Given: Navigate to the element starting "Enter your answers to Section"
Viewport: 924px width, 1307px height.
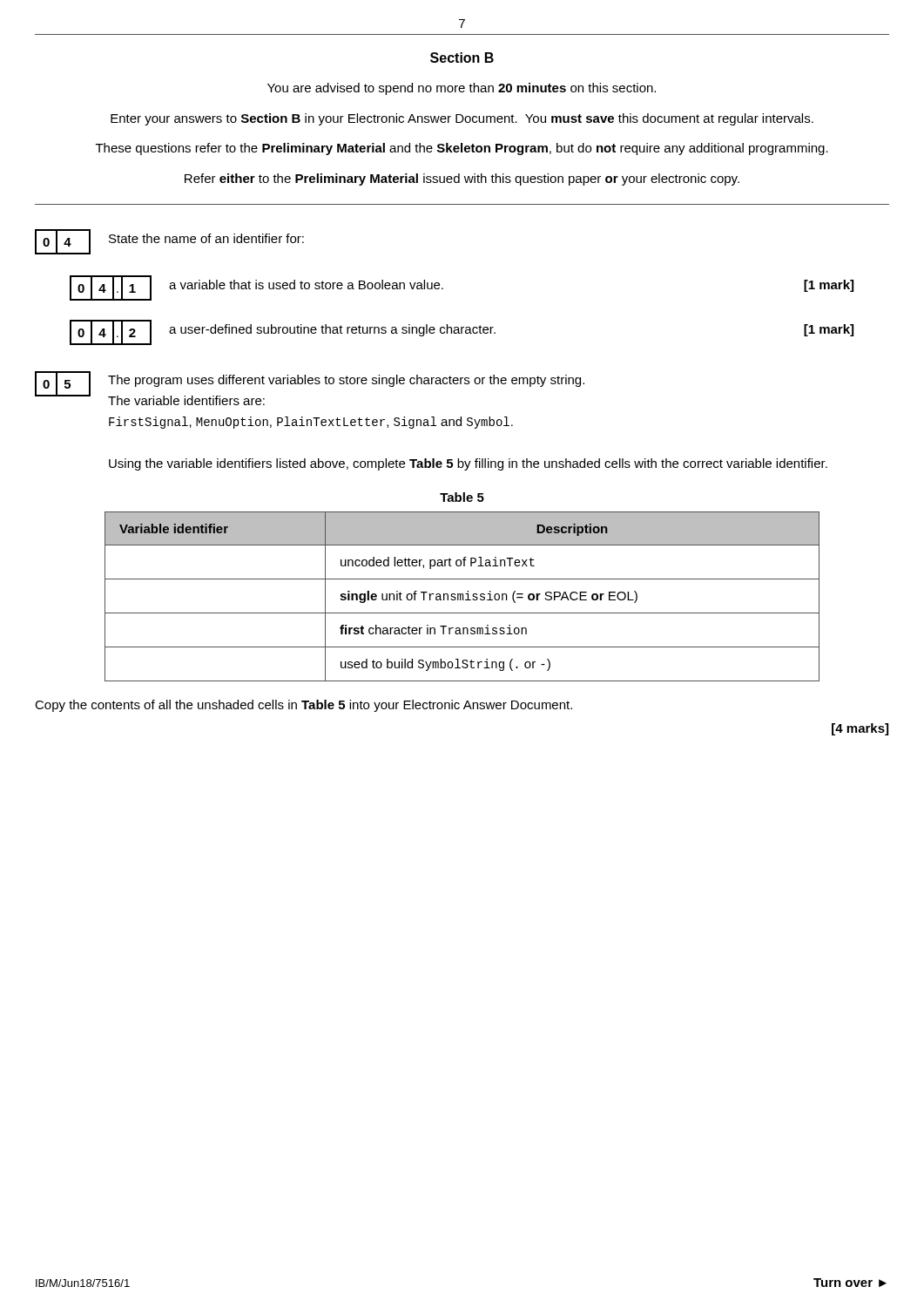Looking at the screenshot, I should coord(462,118).
